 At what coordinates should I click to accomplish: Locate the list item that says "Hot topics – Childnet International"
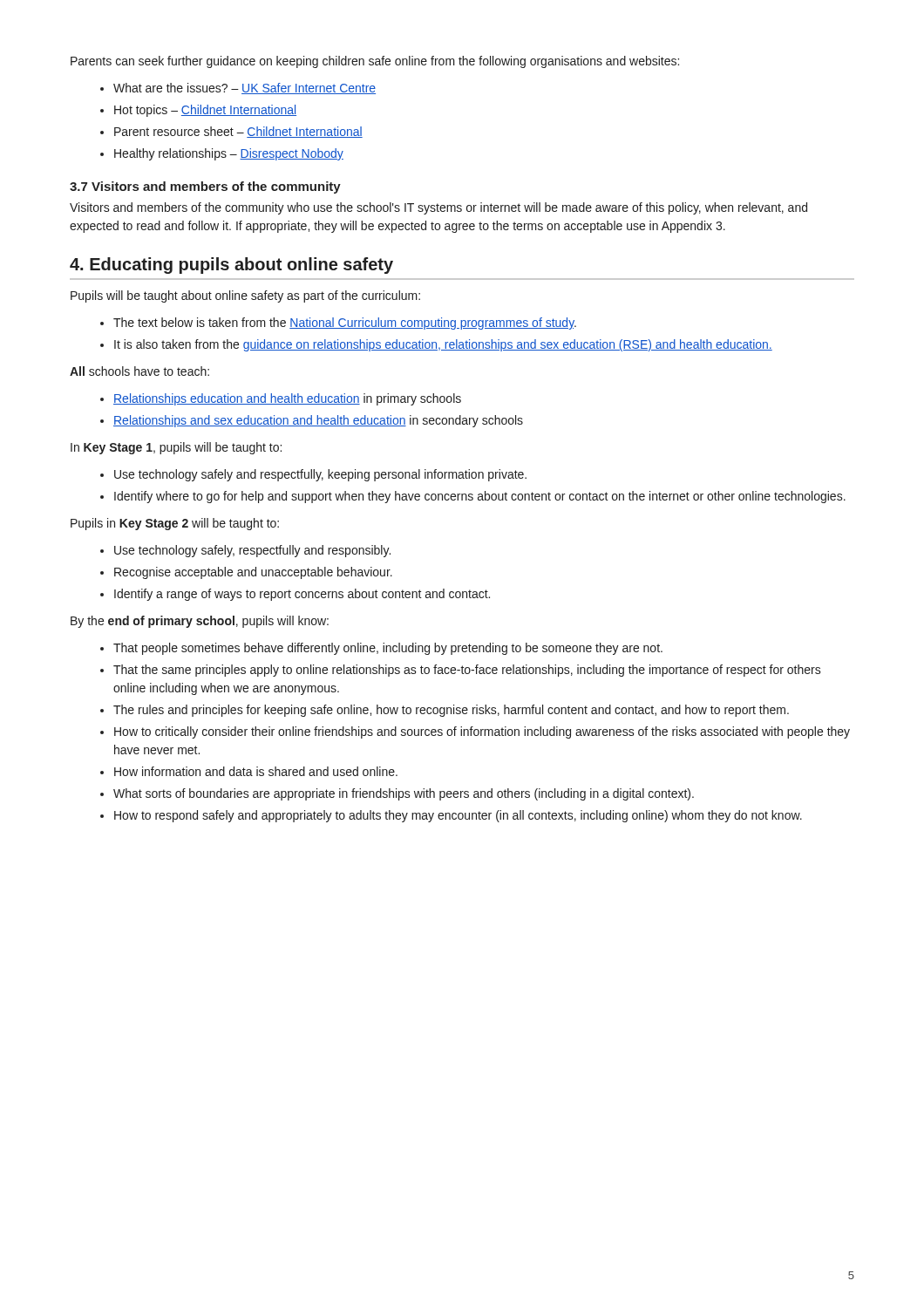pos(205,110)
